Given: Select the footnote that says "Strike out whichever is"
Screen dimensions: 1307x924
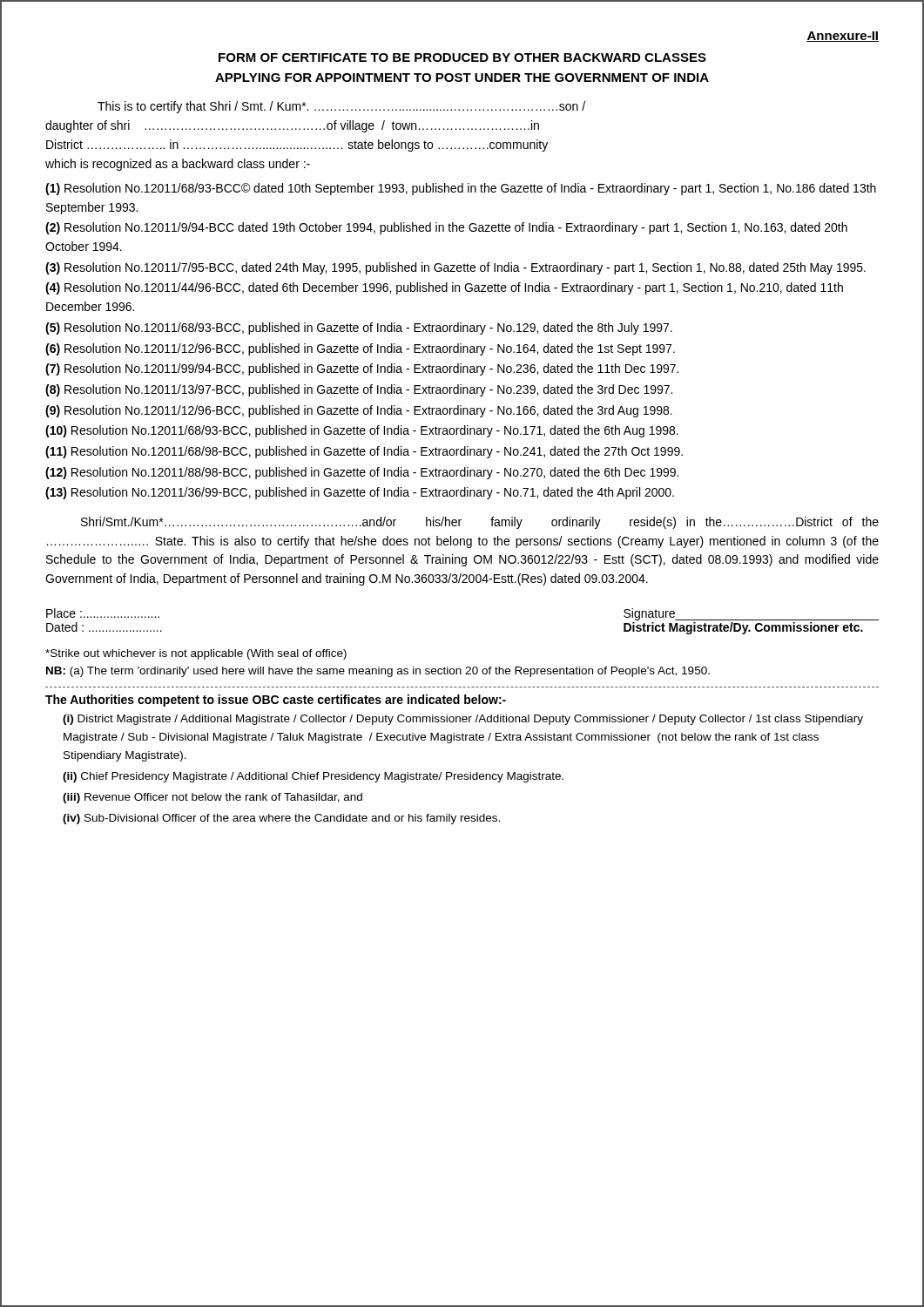Looking at the screenshot, I should click(378, 662).
